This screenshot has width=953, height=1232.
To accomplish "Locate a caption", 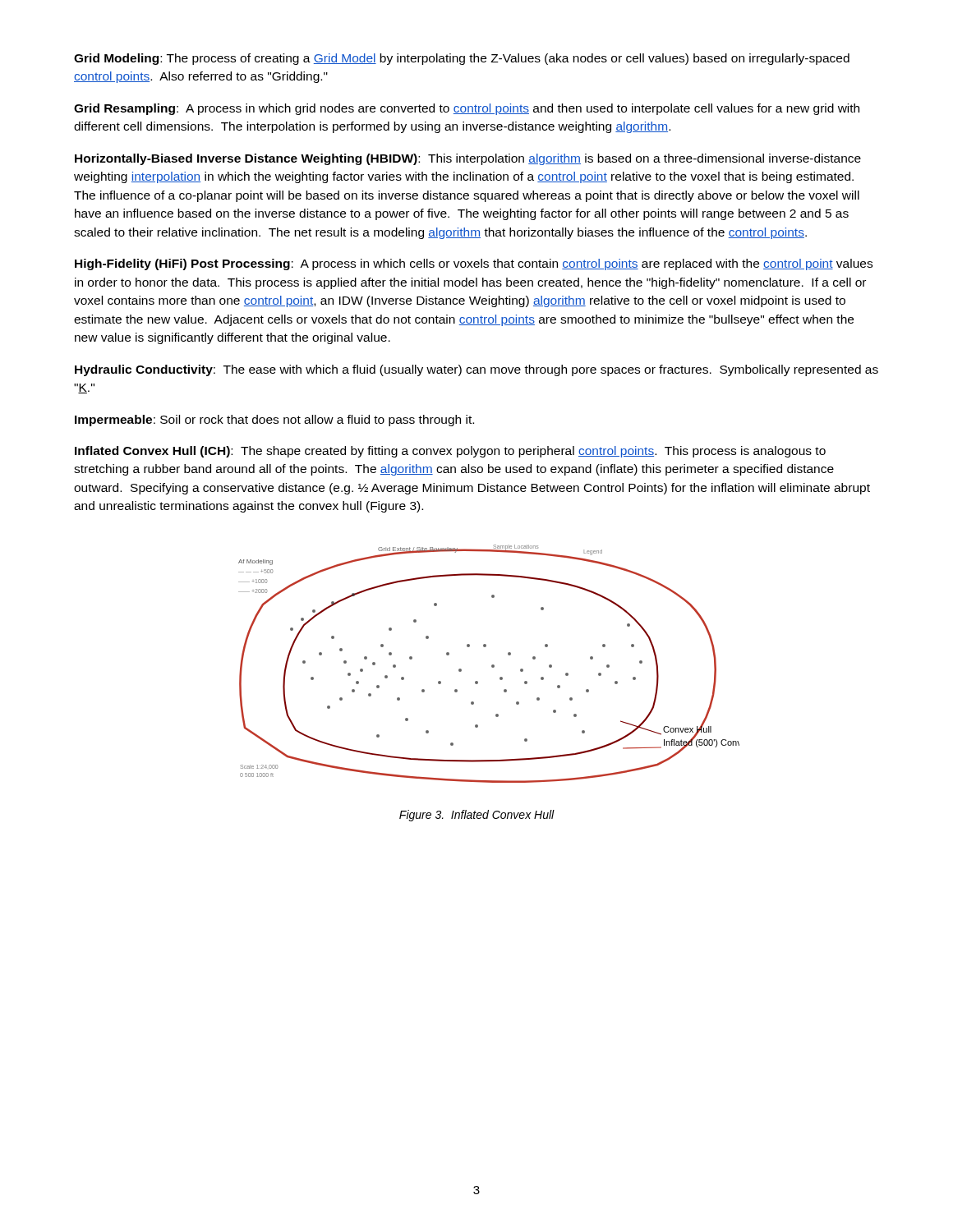I will (x=476, y=815).
